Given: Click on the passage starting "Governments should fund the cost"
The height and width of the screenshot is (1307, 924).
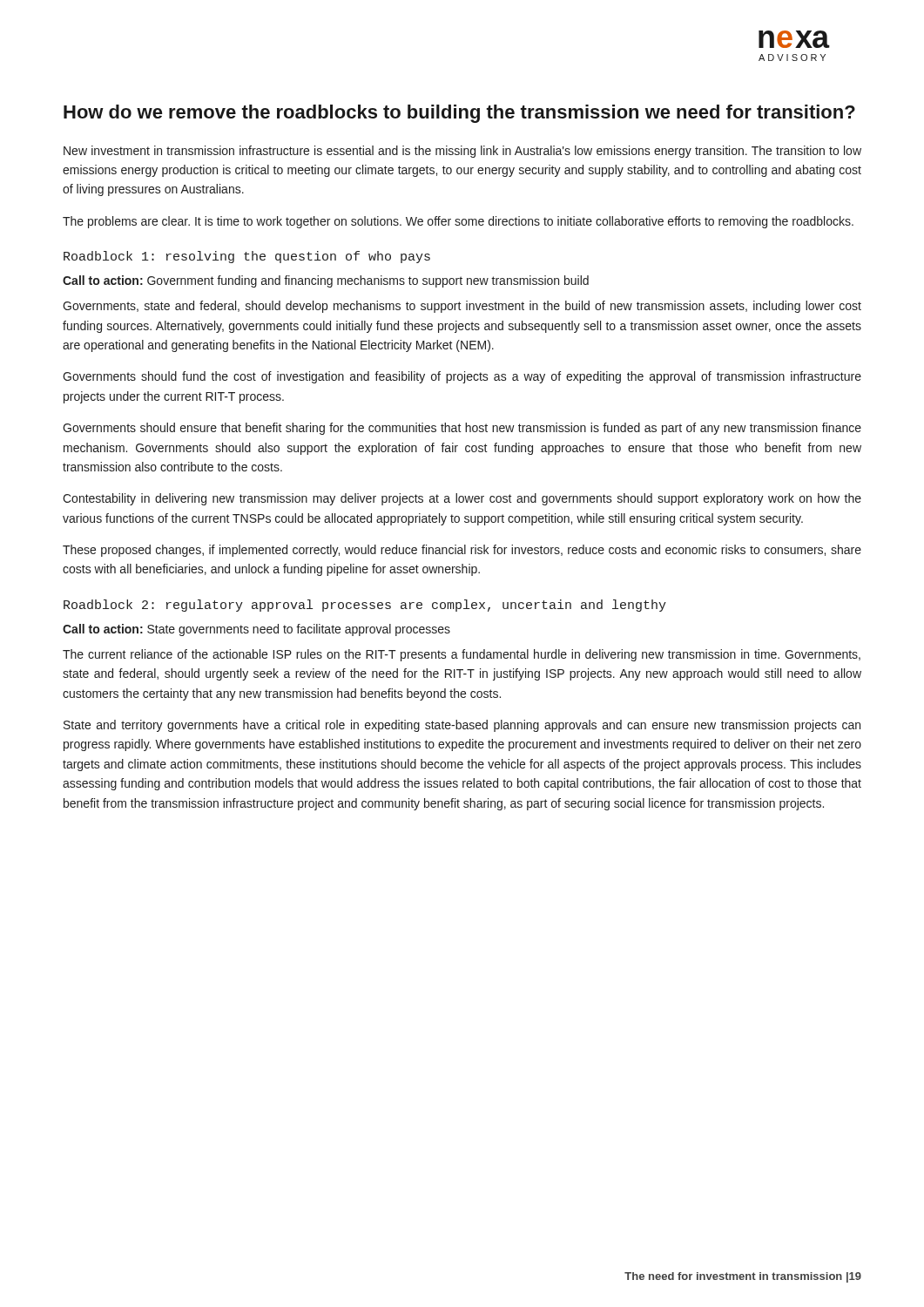Looking at the screenshot, I should click(462, 386).
